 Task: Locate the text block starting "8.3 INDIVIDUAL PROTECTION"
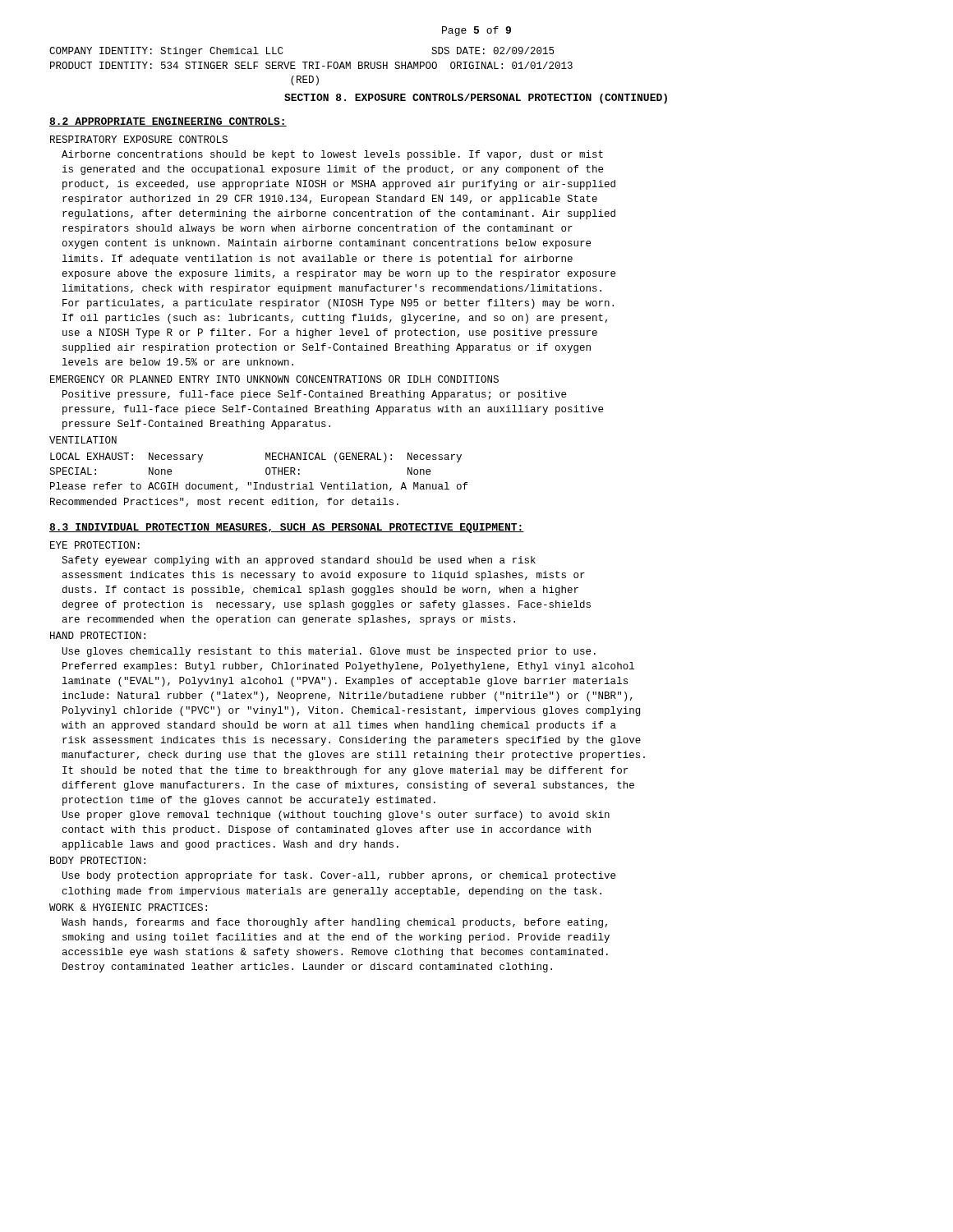[286, 527]
